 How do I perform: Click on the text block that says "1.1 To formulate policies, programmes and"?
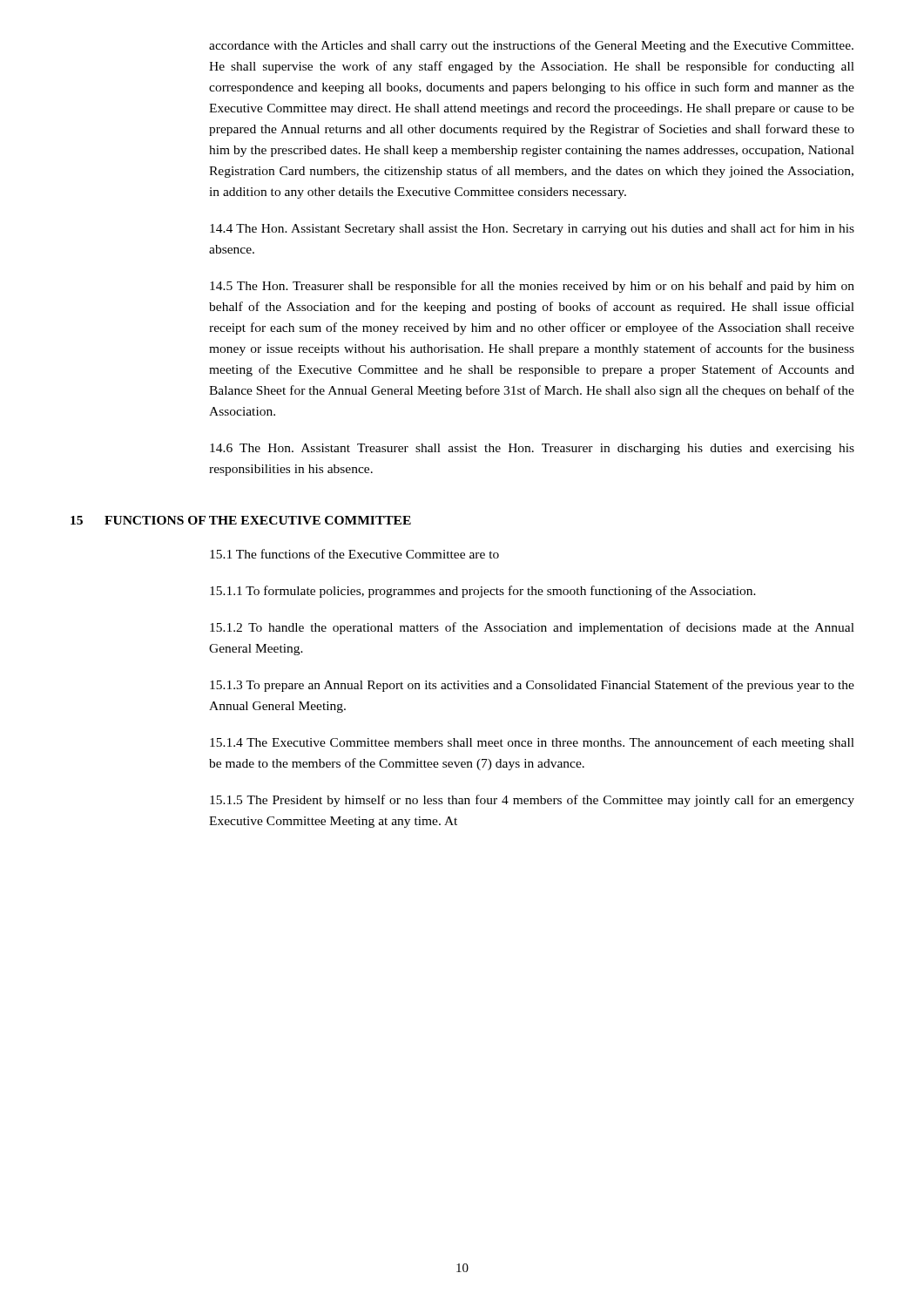pos(483,591)
